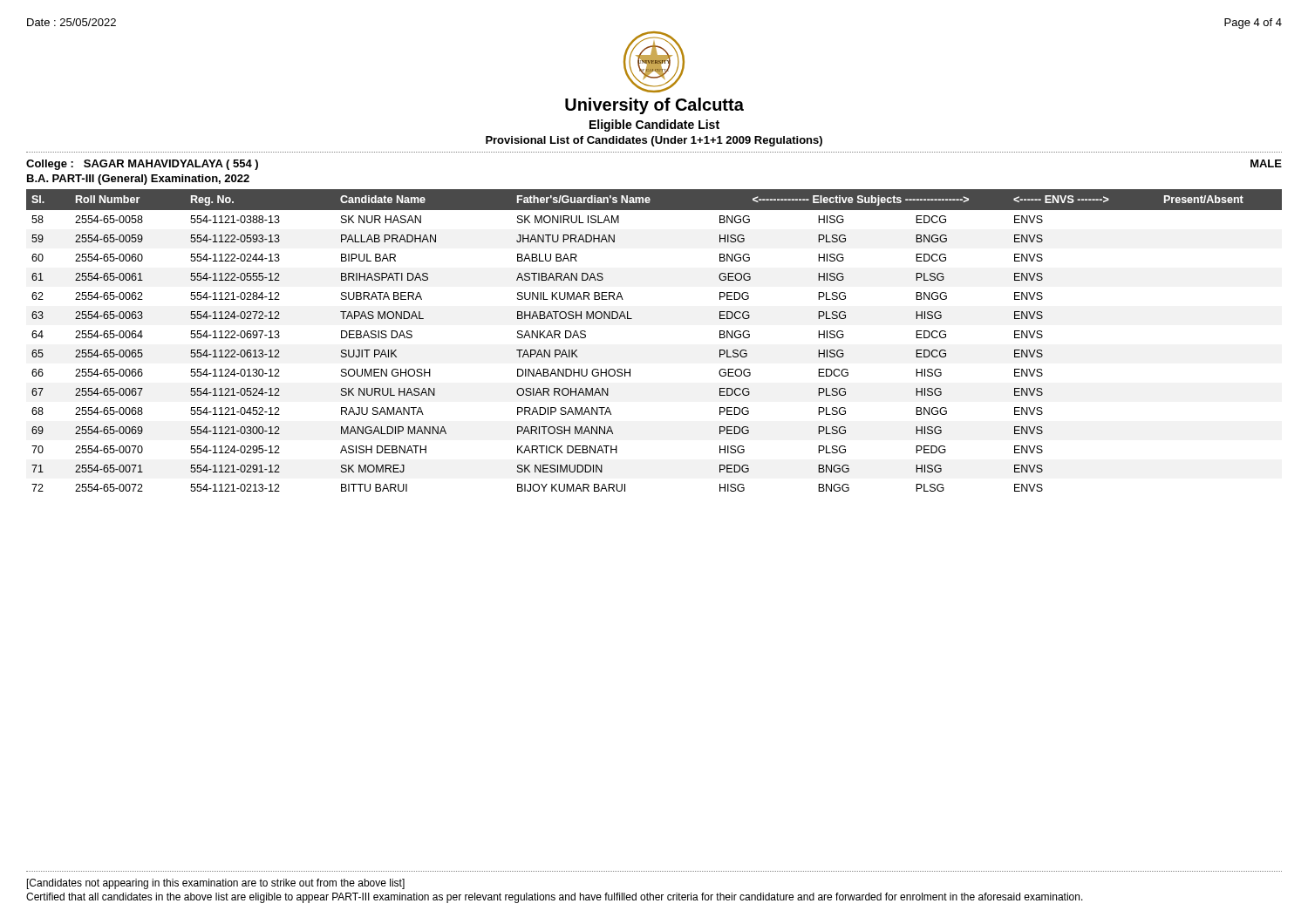Locate the section header that reads "Eligible Candidate List"
The height and width of the screenshot is (924, 1308).
point(654,125)
